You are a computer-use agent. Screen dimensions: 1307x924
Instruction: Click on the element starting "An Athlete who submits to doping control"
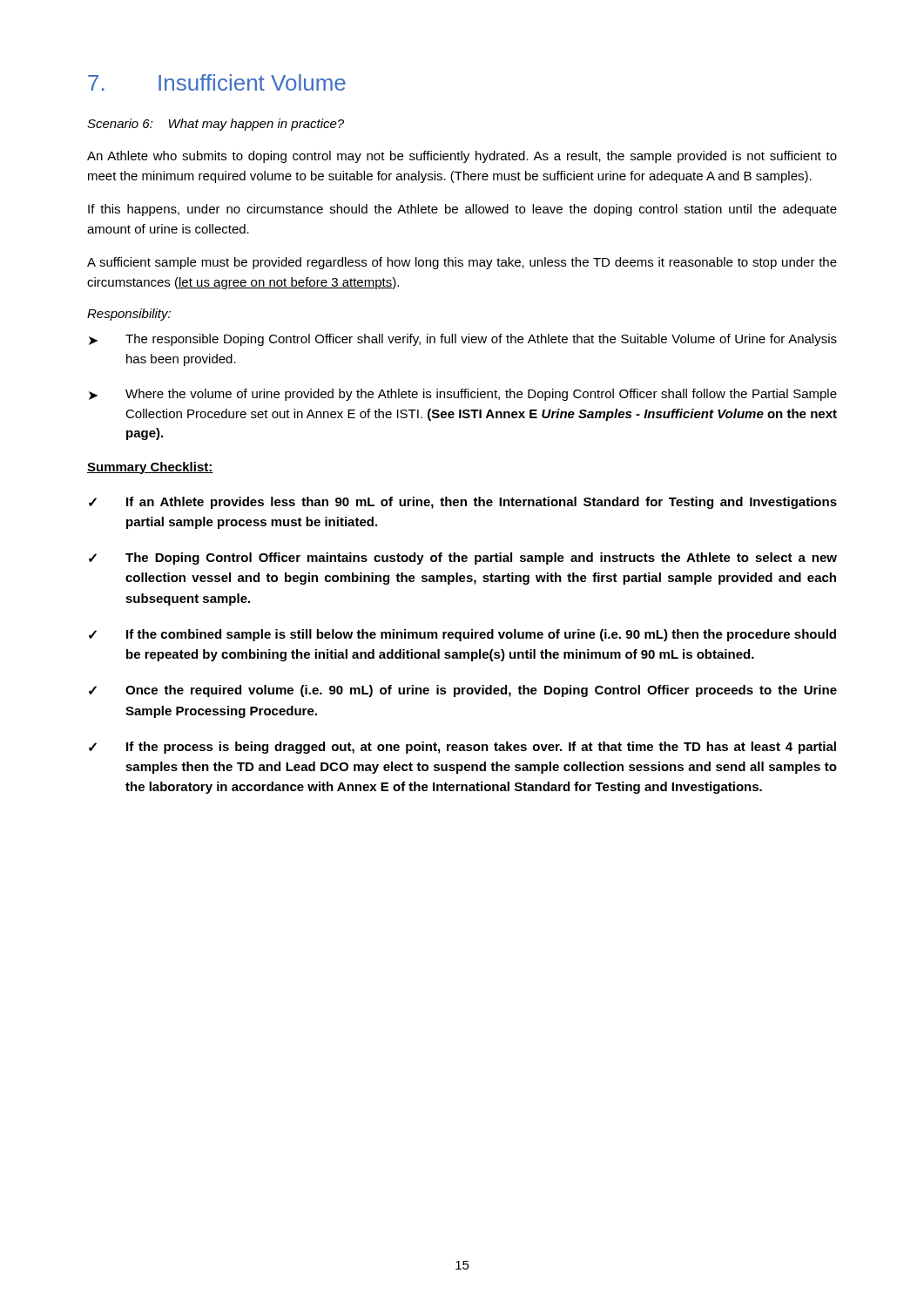[x=462, y=165]
